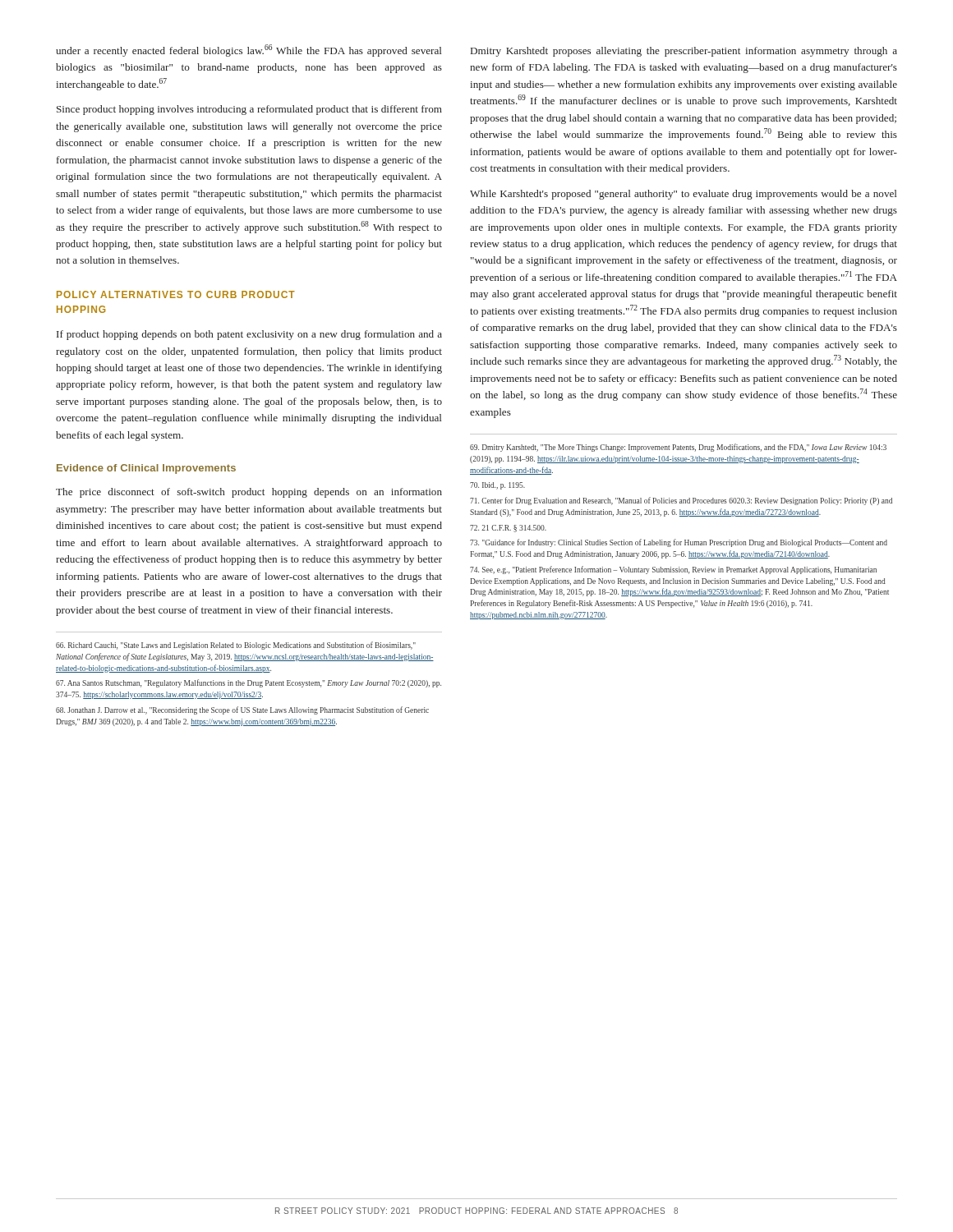Viewport: 953px width, 1232px height.
Task: Select the text starting "If product hopping depends on both"
Action: pyautogui.click(x=249, y=385)
